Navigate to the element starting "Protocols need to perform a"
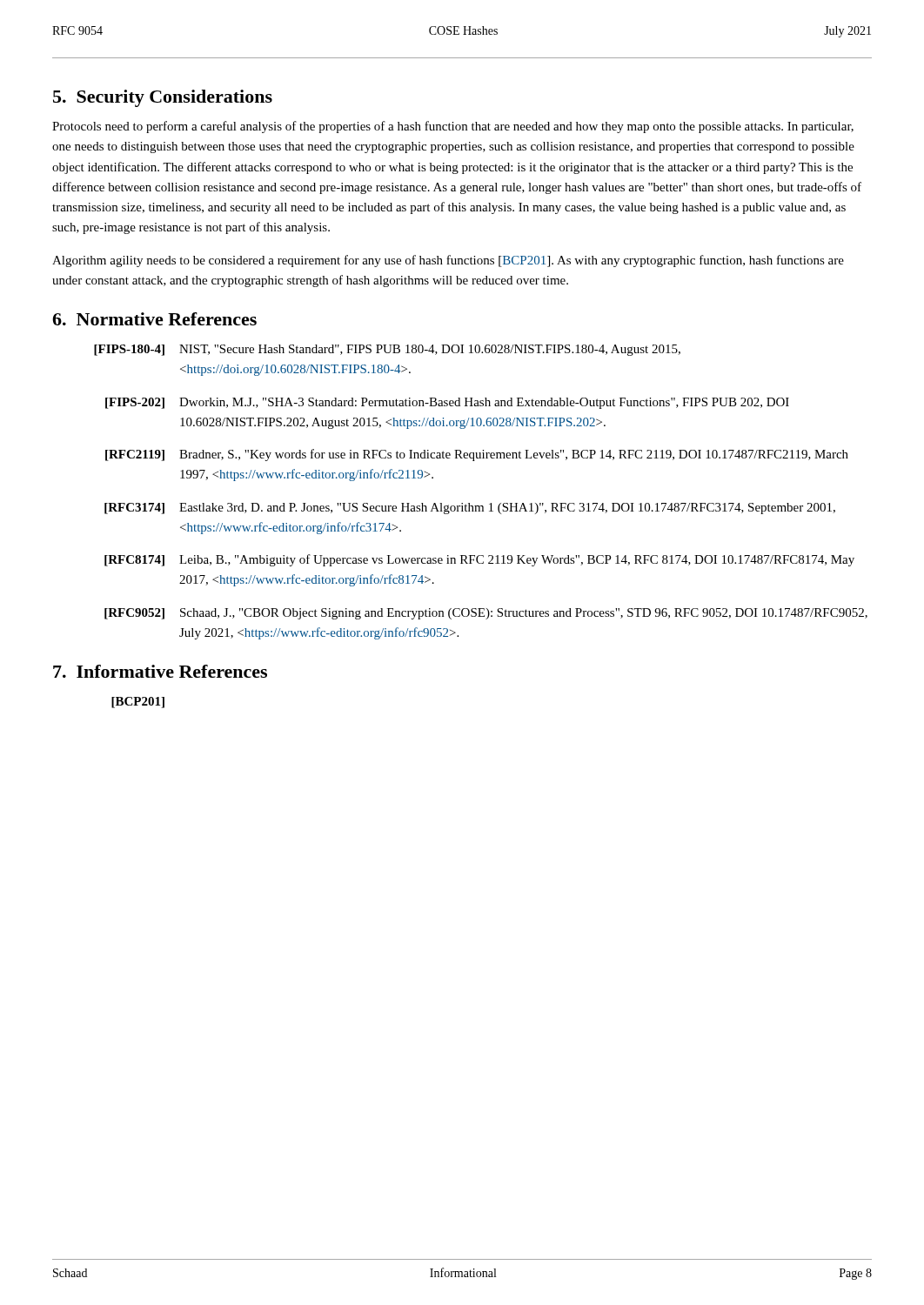Viewport: 924px width, 1305px height. 462,177
